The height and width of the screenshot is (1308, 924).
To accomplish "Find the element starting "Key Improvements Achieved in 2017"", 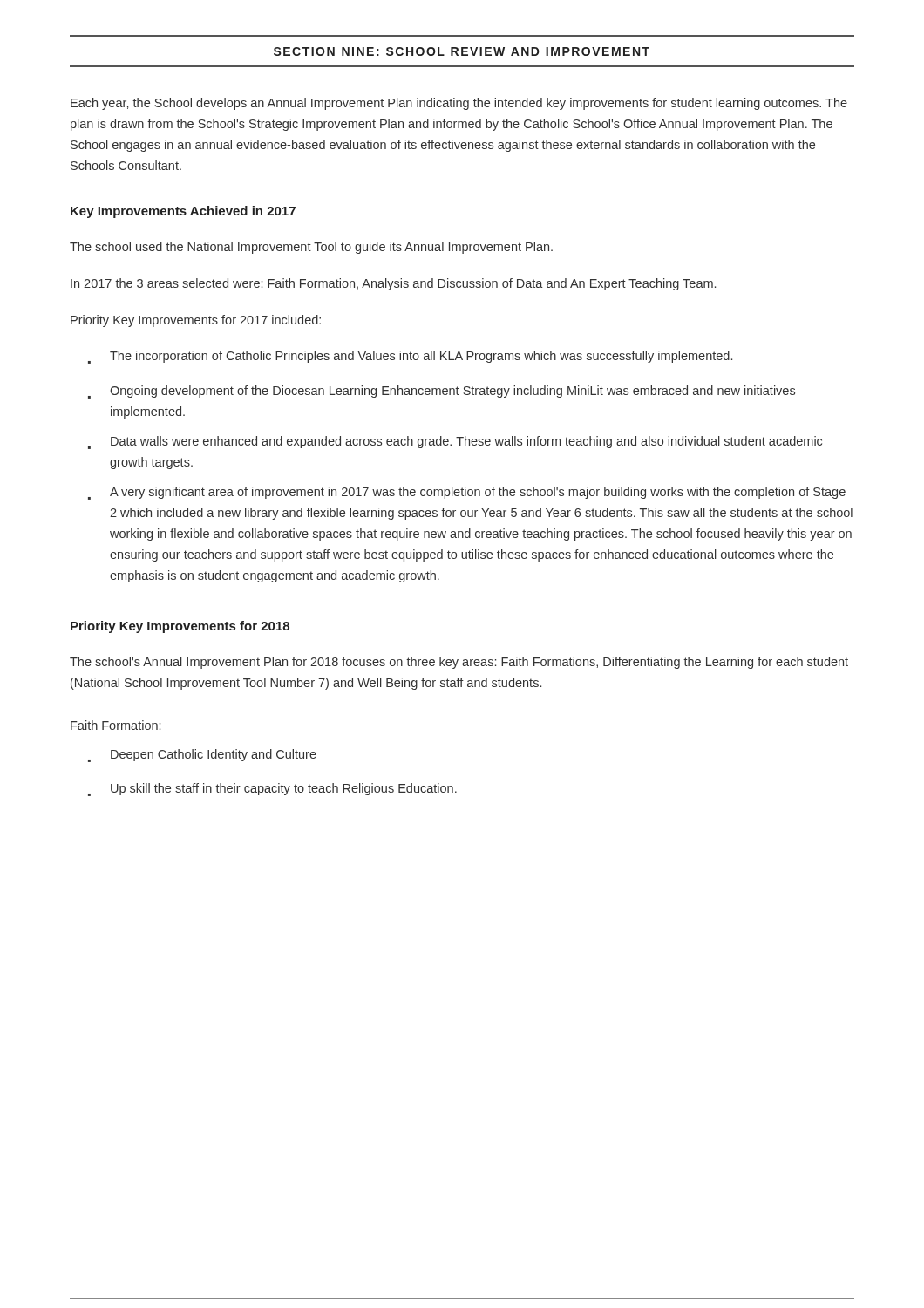I will 183,210.
